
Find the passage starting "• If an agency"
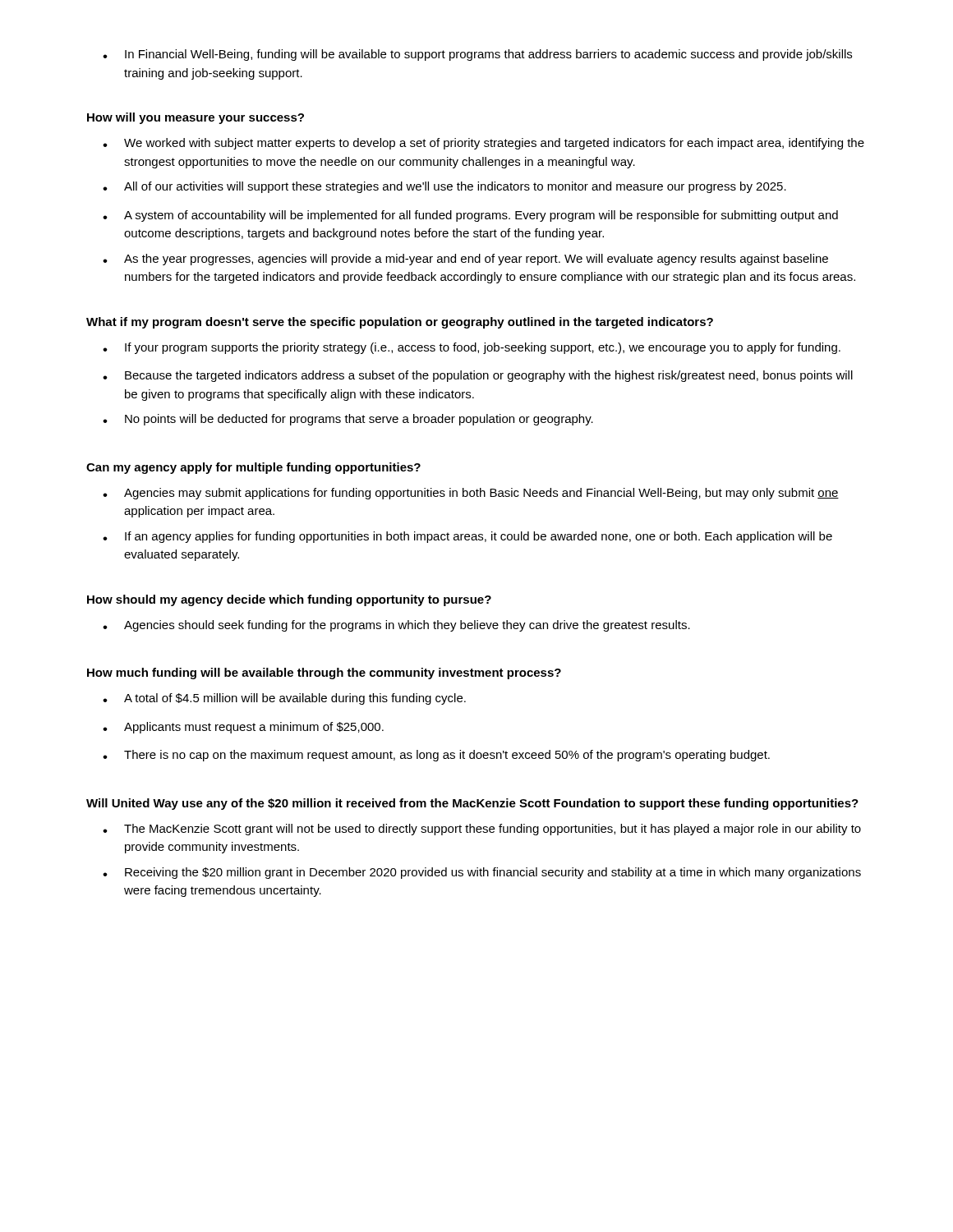click(x=485, y=545)
